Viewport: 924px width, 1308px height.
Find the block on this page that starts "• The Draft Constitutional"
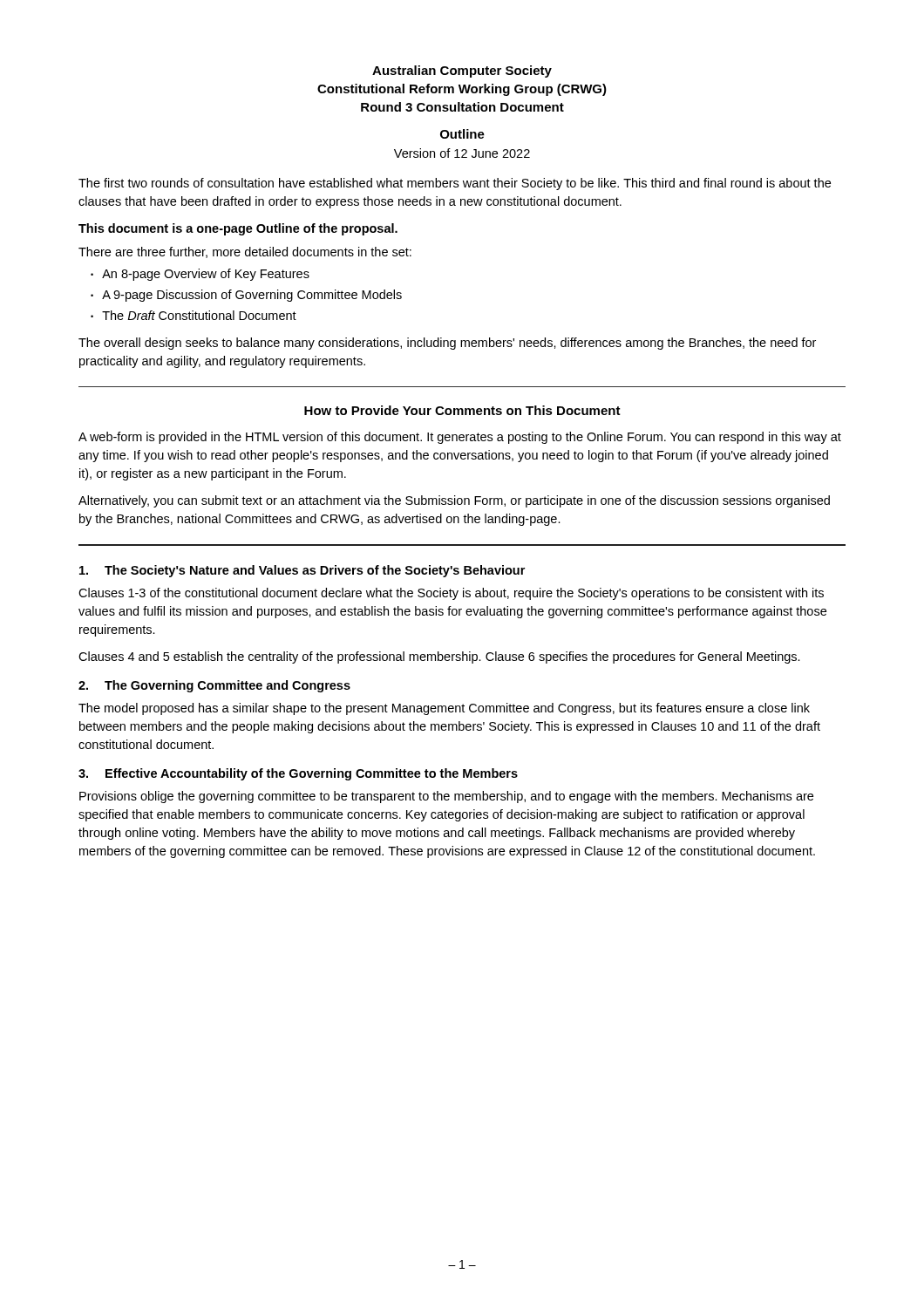(x=193, y=316)
